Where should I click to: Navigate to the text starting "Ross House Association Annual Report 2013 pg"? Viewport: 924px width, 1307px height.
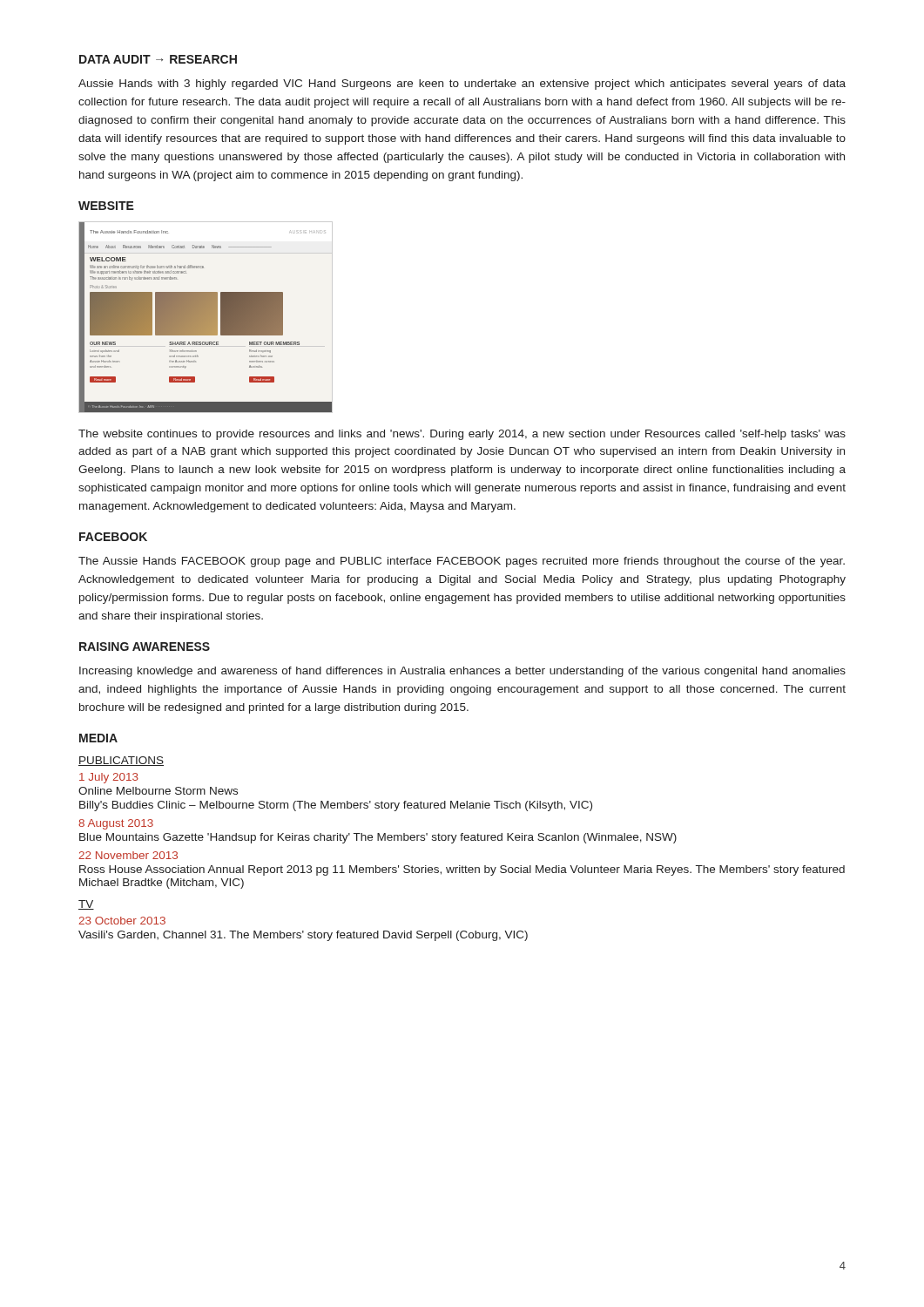(462, 875)
